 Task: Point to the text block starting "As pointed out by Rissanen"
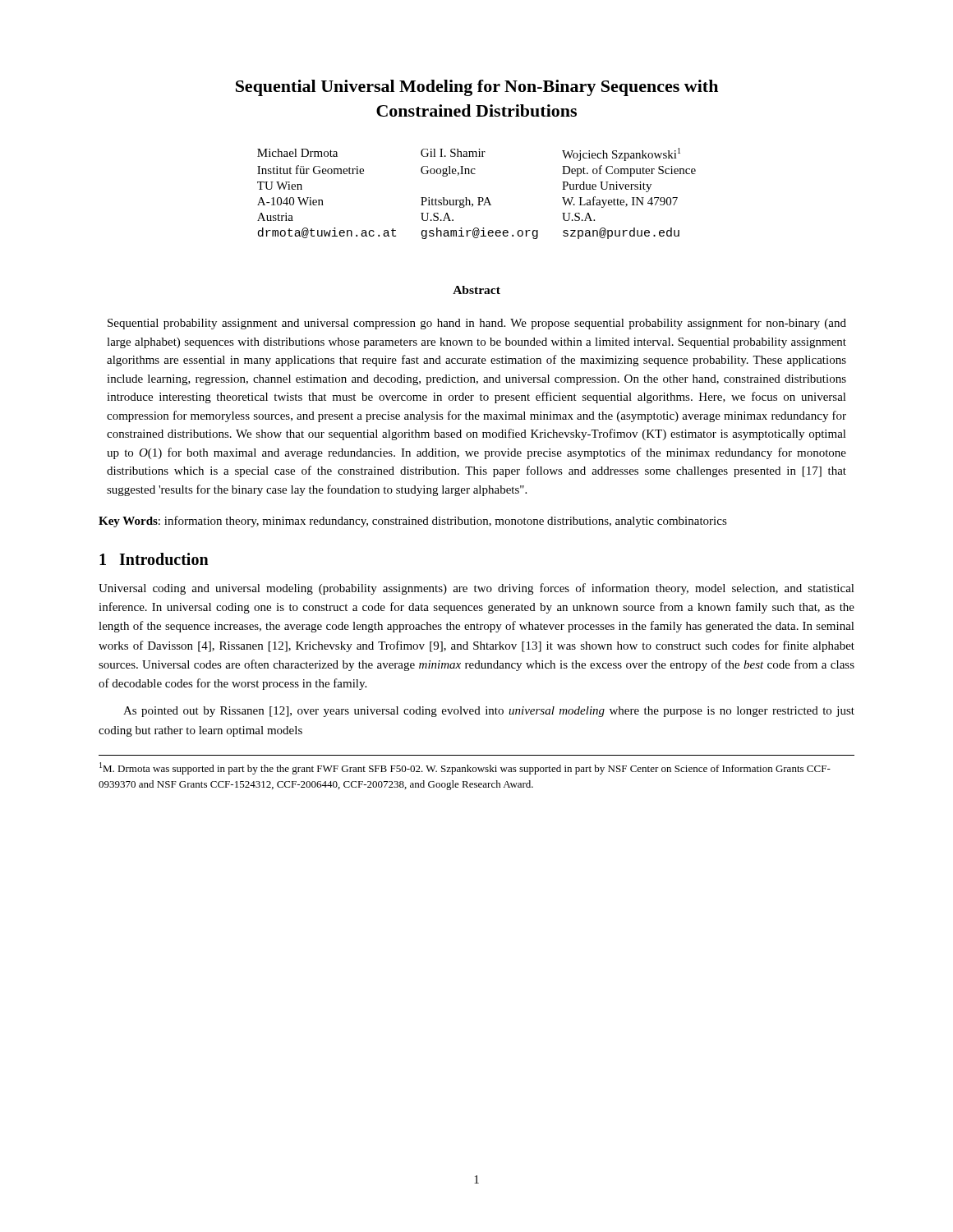point(476,721)
